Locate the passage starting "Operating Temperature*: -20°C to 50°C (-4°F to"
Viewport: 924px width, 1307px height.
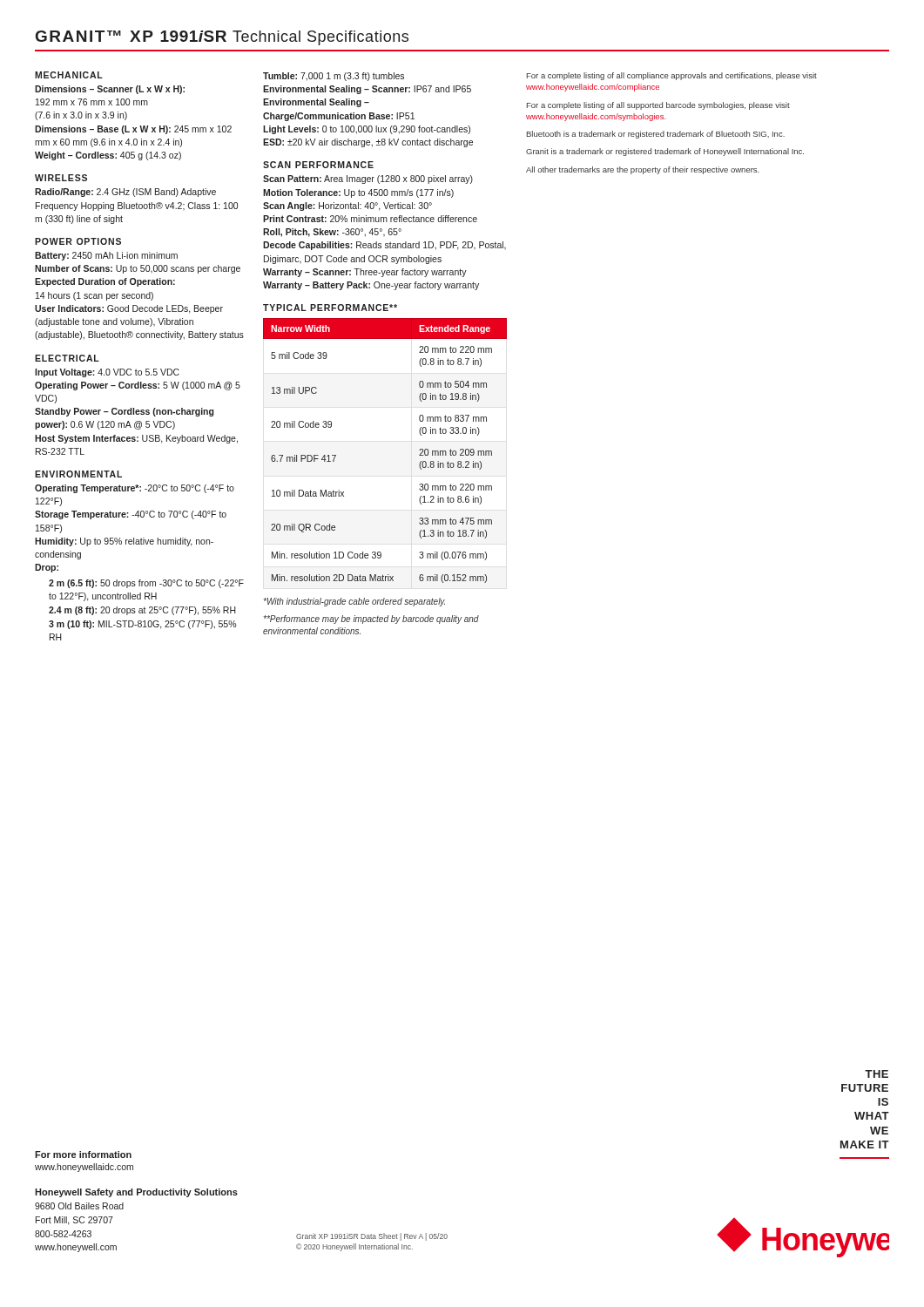click(x=134, y=528)
